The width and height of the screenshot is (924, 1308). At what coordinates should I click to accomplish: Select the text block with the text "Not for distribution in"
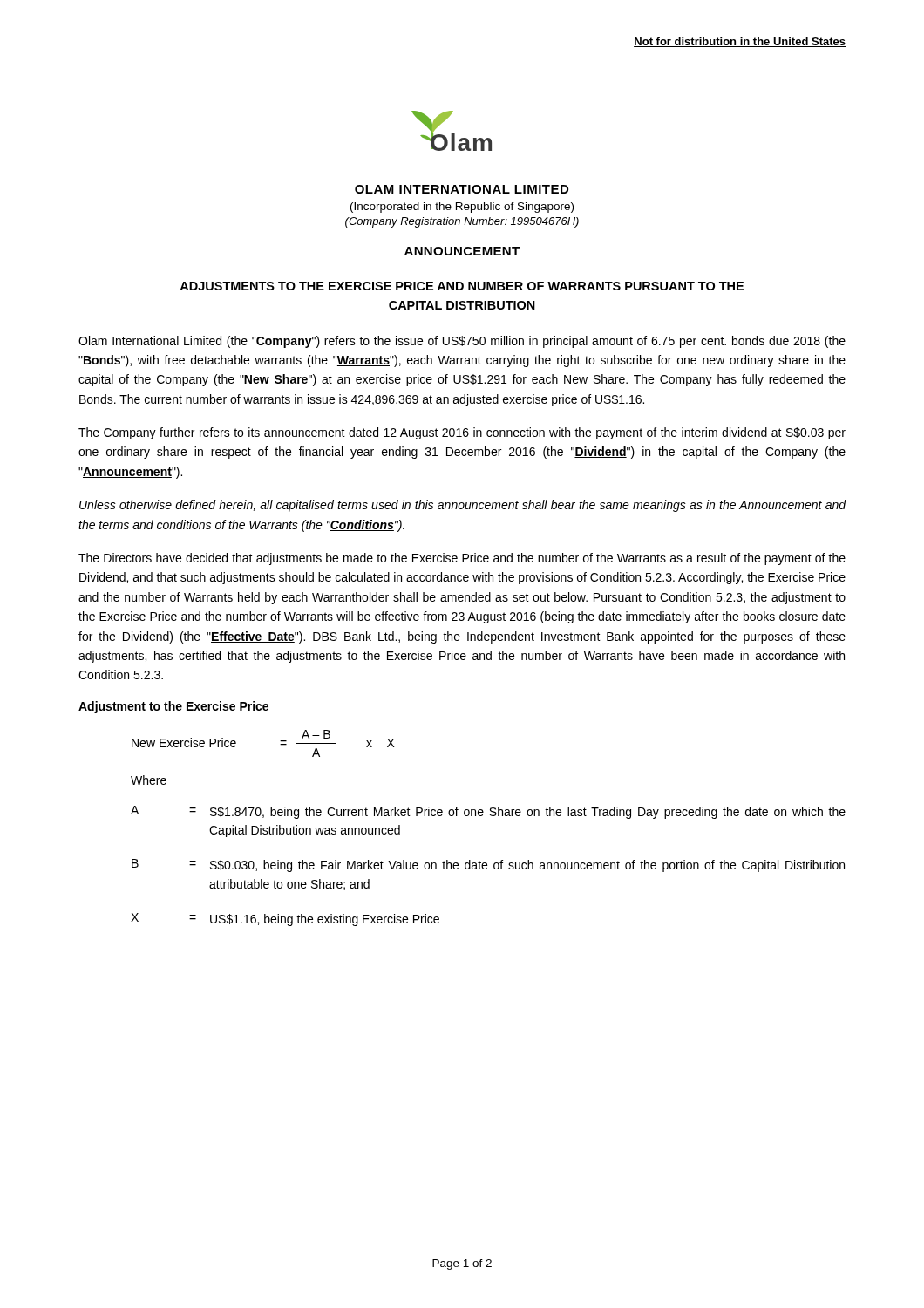pos(740,41)
